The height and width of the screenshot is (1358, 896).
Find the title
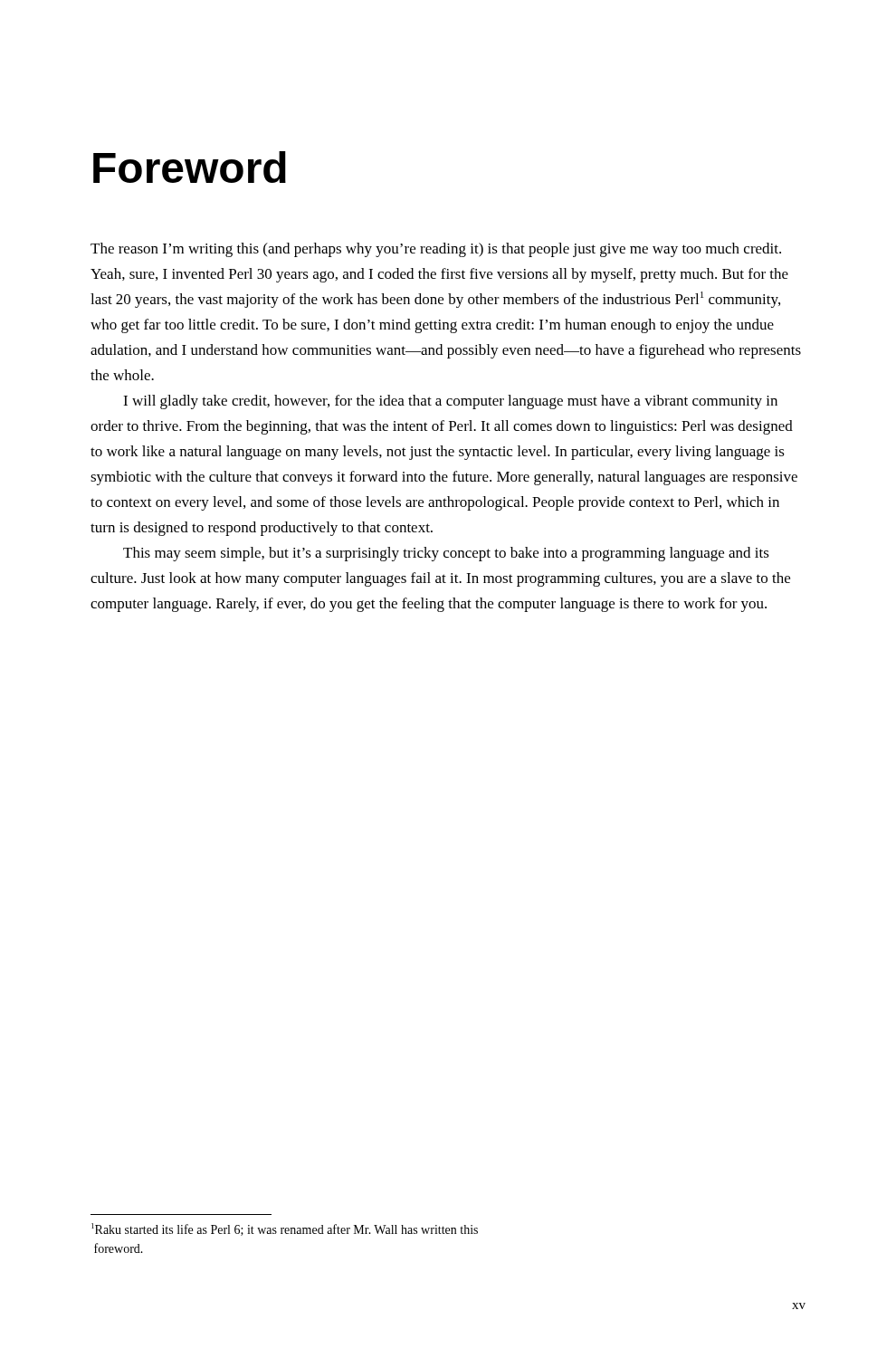tap(448, 169)
